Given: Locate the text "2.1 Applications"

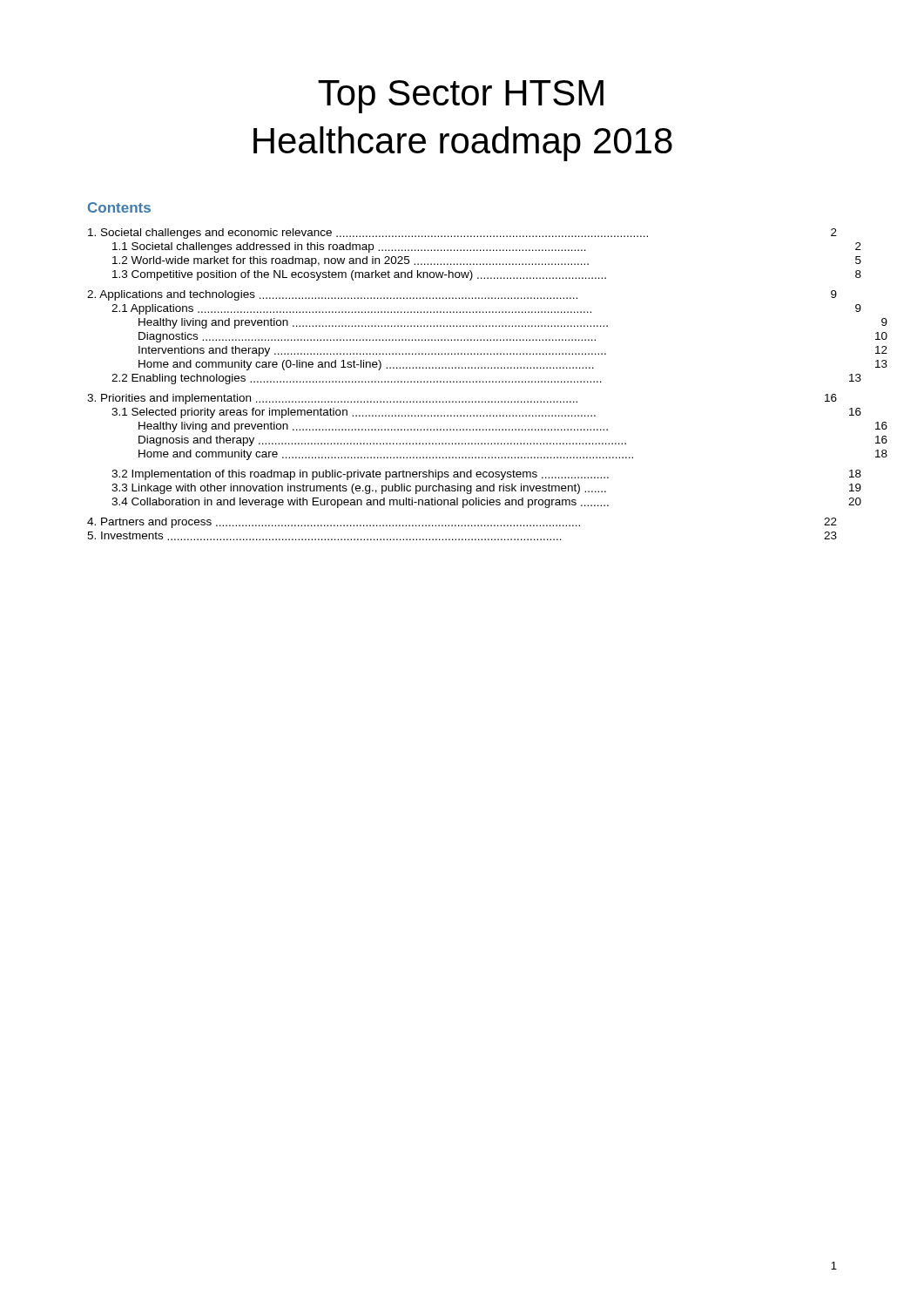Looking at the screenshot, I should tap(486, 308).
